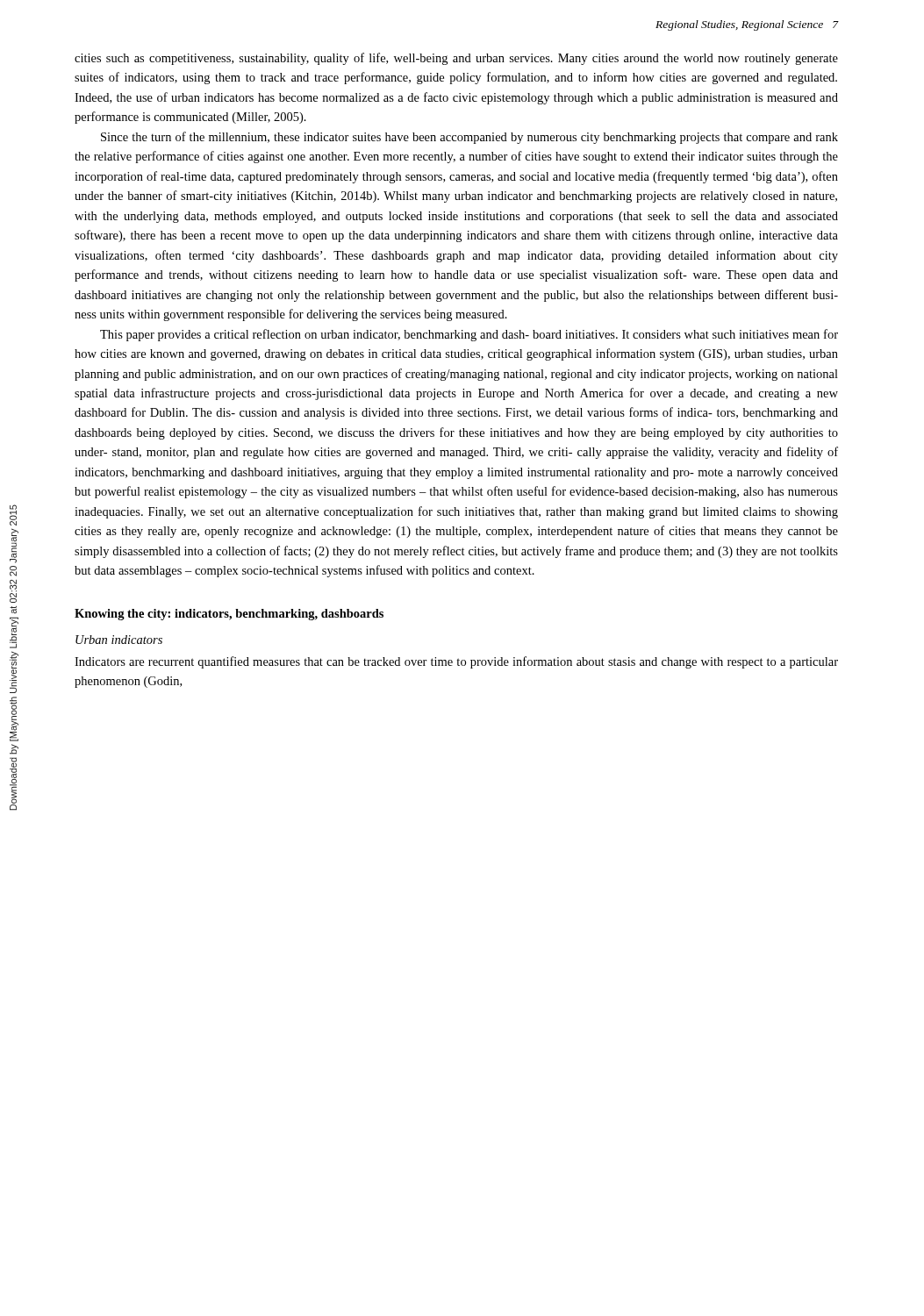Where does it say "Knowing the city: indicators, benchmarking, dashboards"?
Viewport: 924px width, 1316px height.
229,613
